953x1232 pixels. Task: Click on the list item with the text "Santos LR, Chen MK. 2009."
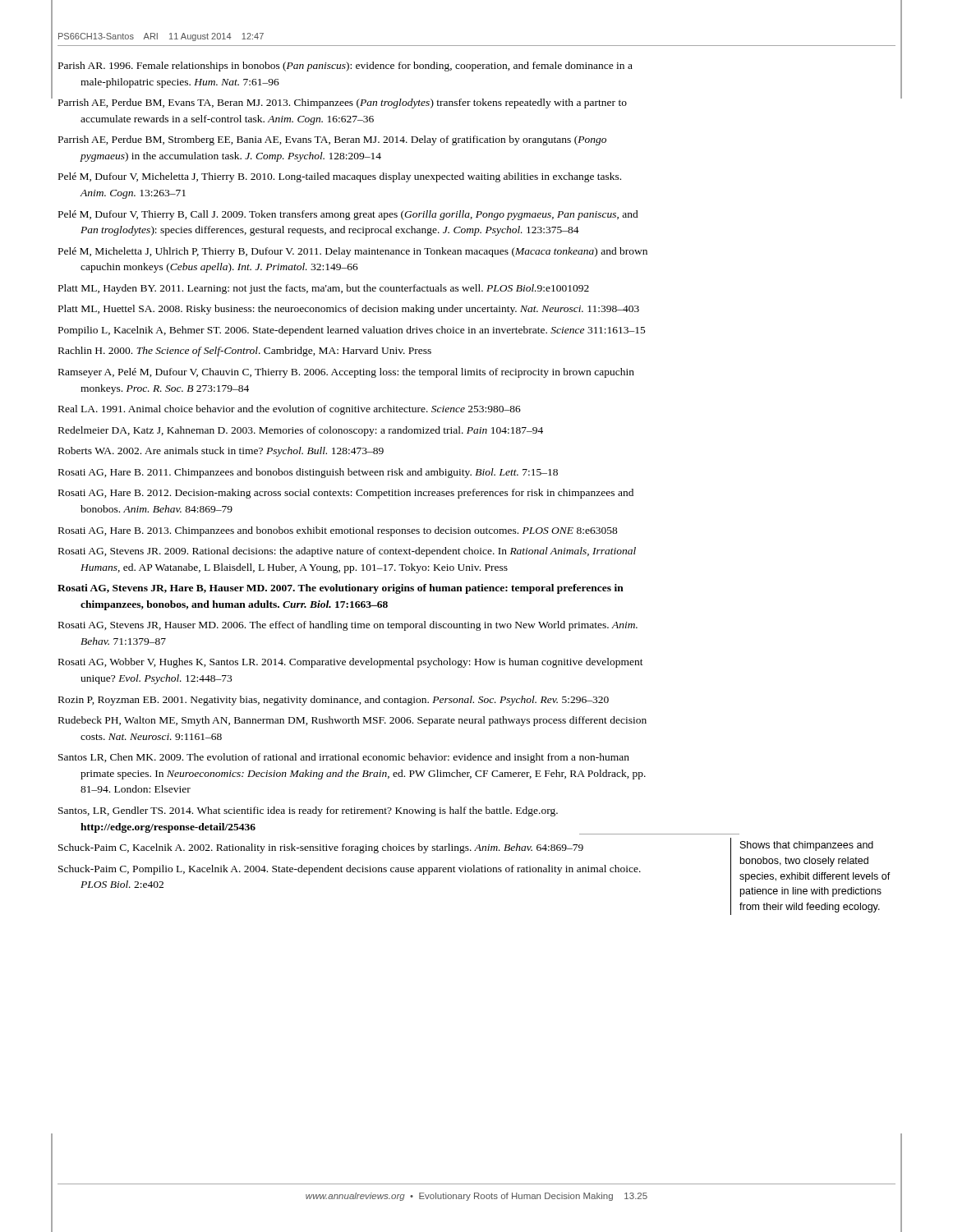pyautogui.click(x=352, y=773)
